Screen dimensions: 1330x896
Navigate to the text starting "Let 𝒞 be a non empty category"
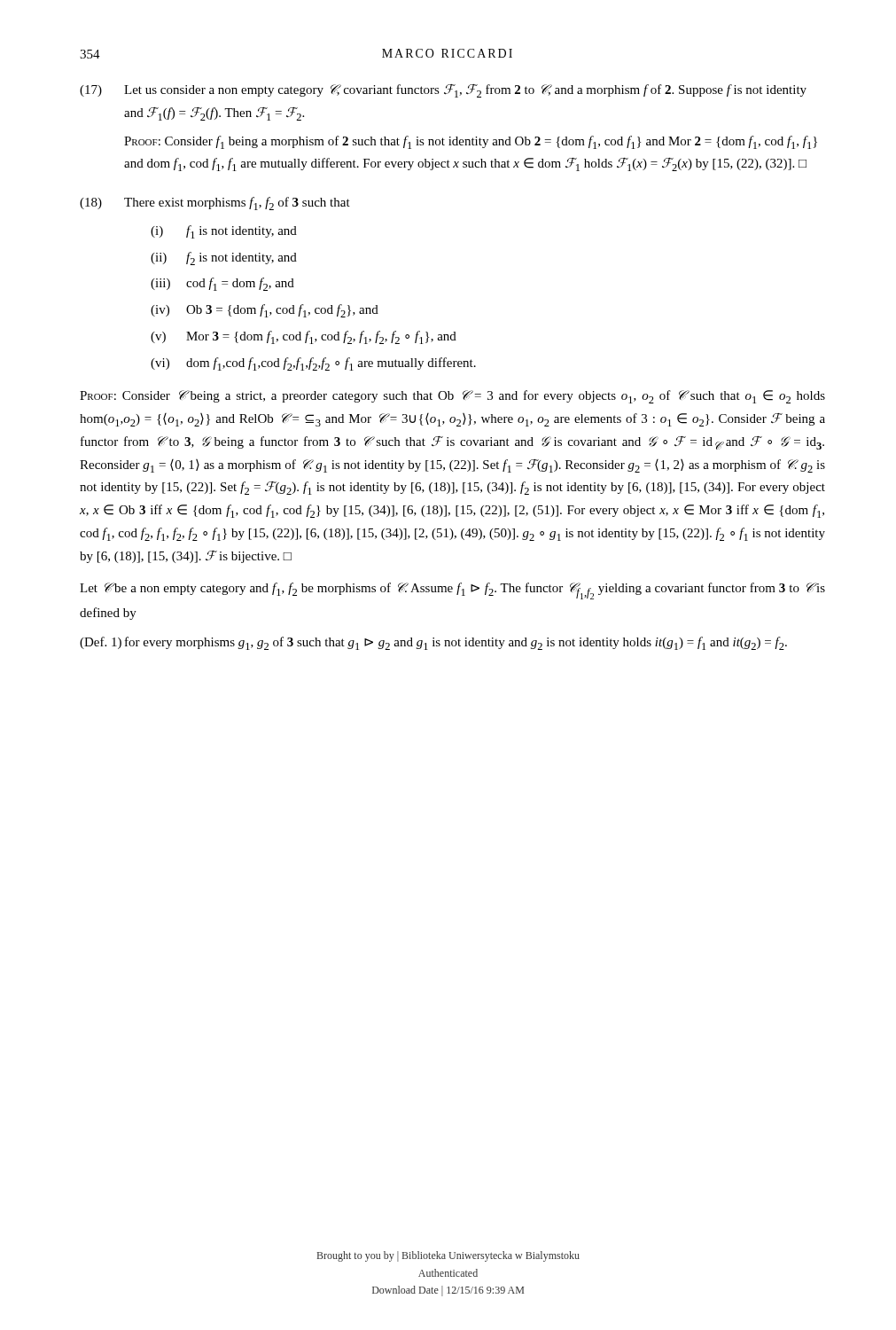click(452, 600)
